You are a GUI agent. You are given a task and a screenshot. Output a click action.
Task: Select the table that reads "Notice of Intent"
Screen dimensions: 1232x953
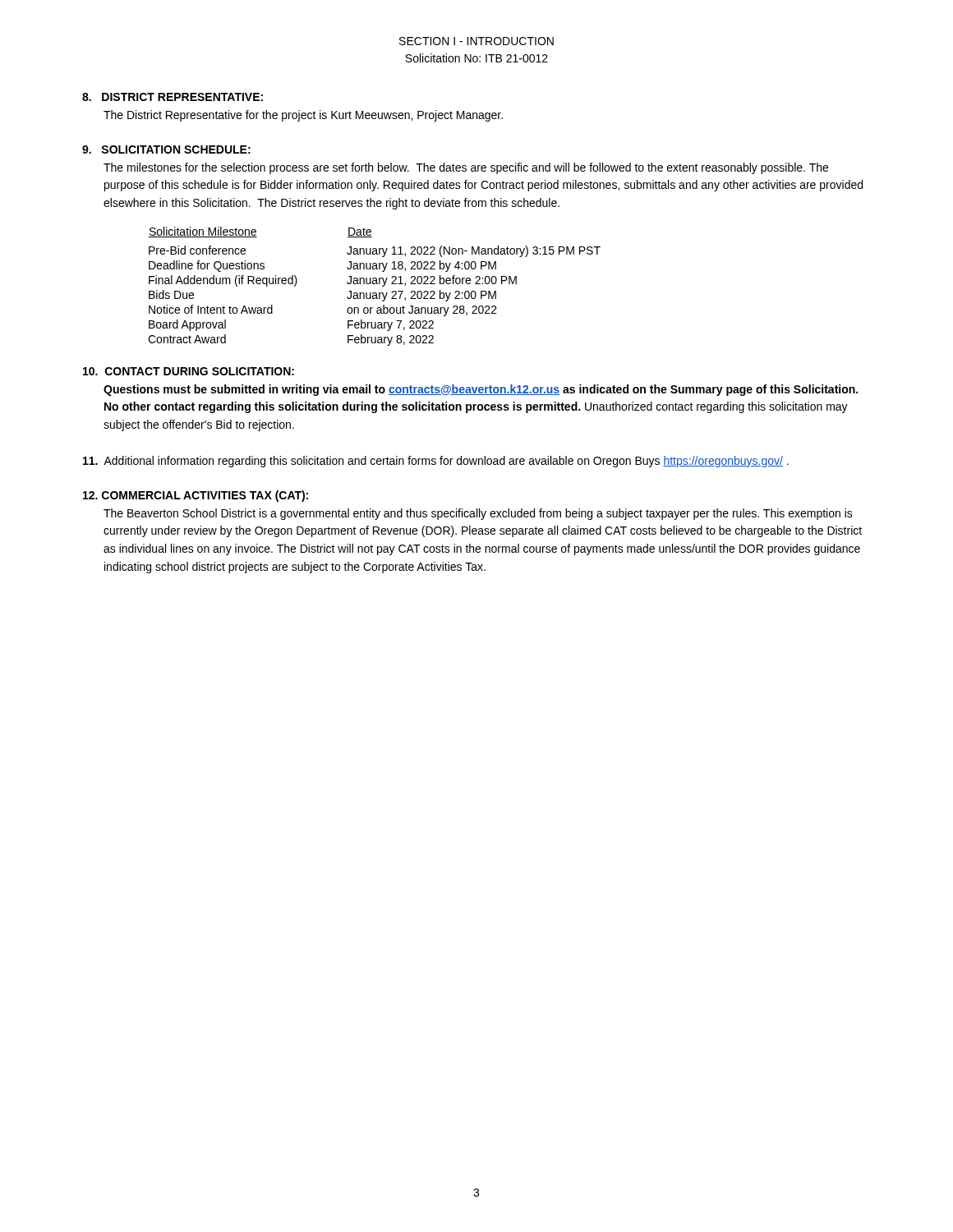coord(509,285)
